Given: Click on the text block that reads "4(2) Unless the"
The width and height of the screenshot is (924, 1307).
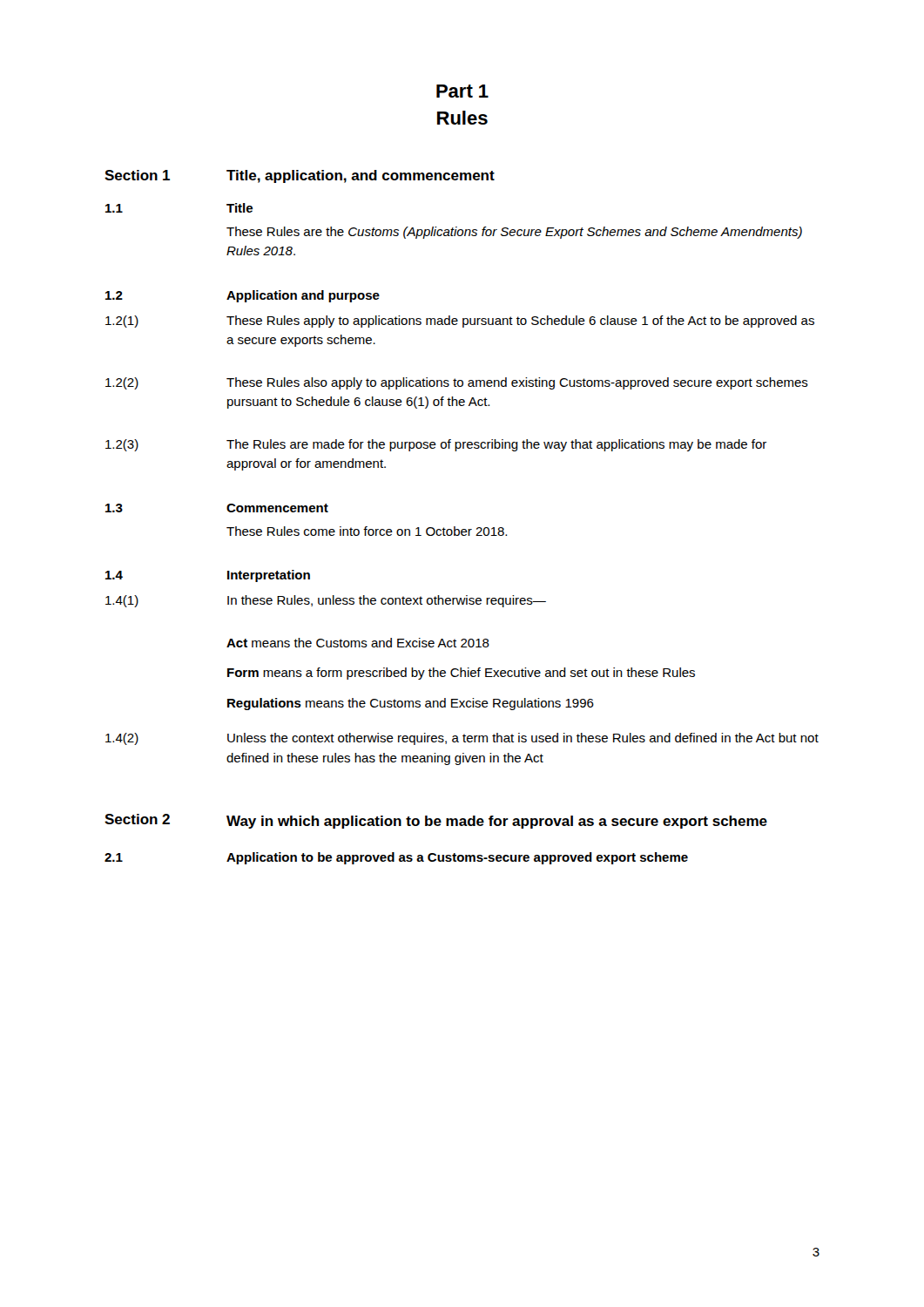Looking at the screenshot, I should tap(462, 753).
